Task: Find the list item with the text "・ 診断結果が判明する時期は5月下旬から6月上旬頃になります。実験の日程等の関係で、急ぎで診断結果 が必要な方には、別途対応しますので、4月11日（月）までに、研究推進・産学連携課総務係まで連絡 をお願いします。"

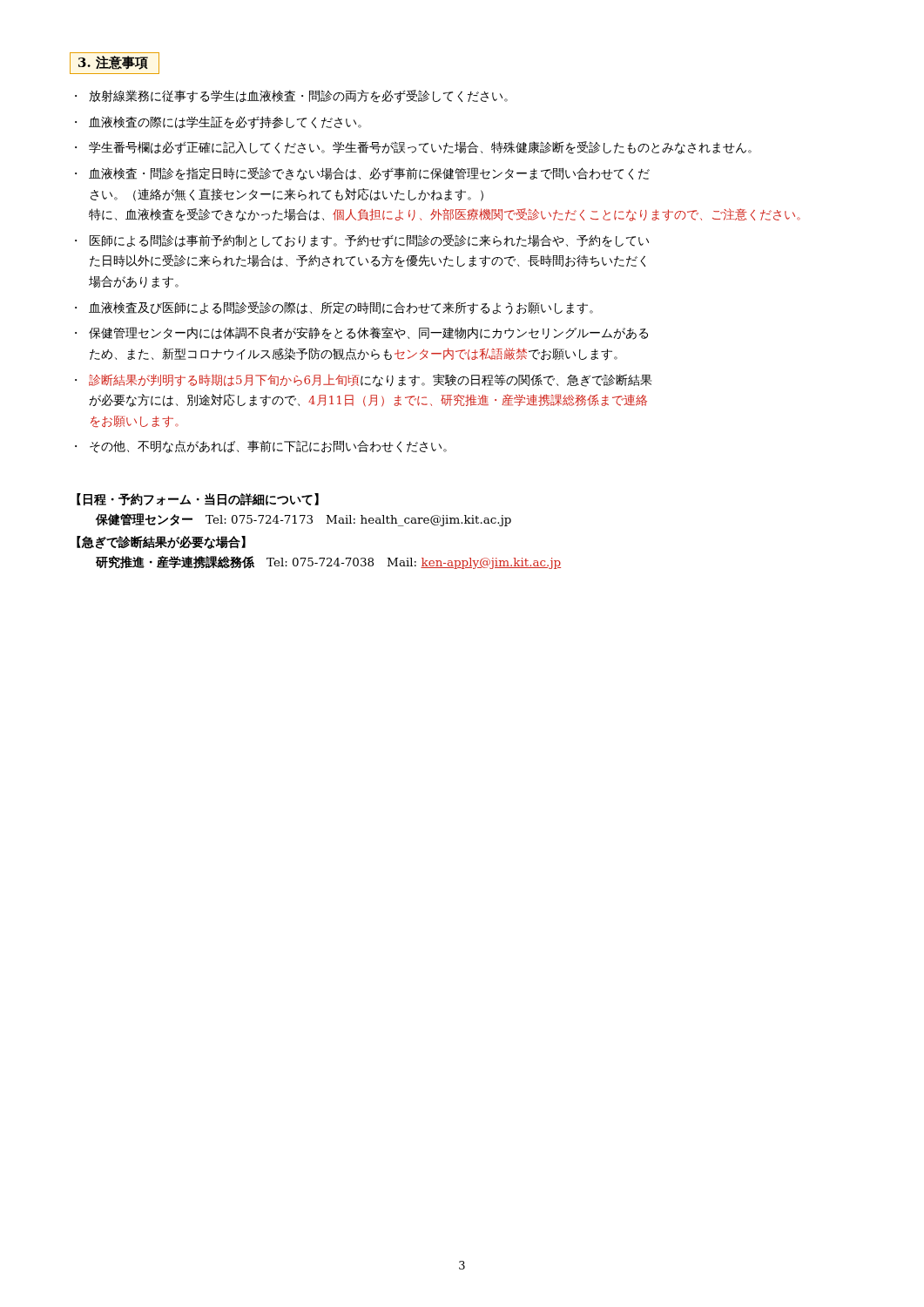Action: [x=462, y=401]
